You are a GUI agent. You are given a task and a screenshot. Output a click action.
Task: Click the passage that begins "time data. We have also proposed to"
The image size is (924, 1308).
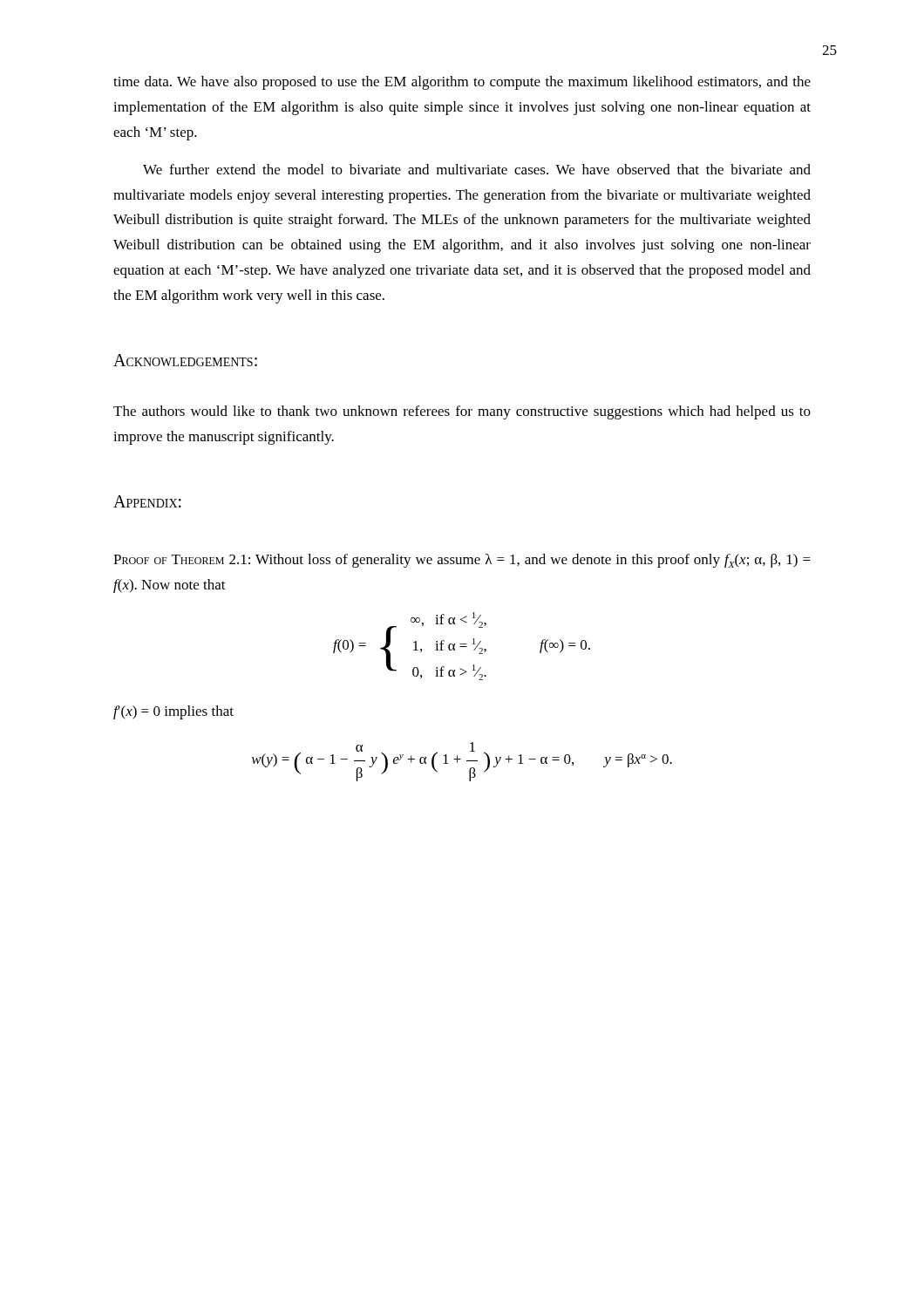point(462,107)
